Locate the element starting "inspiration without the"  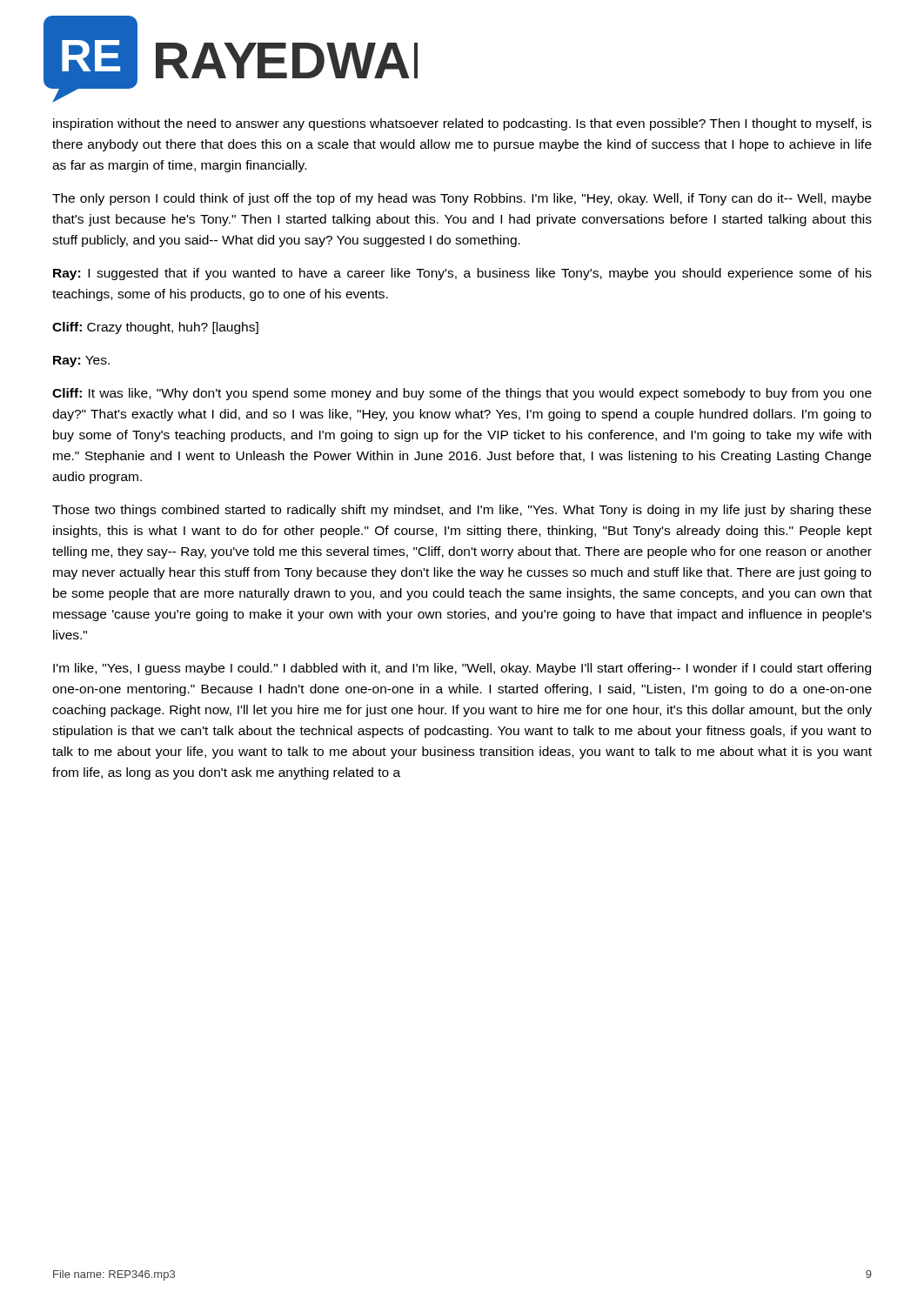[x=462, y=144]
